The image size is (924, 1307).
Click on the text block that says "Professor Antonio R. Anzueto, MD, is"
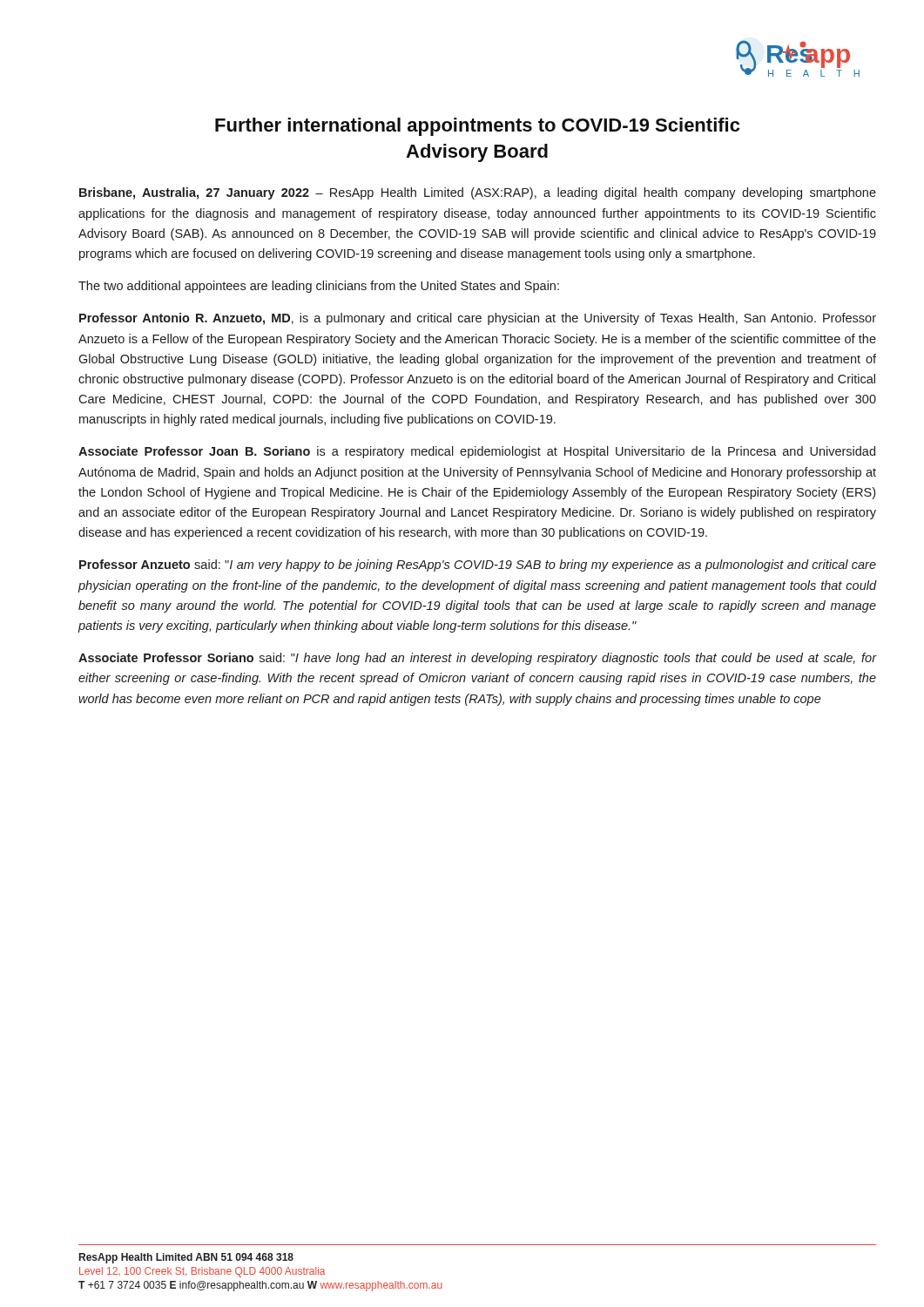(477, 369)
